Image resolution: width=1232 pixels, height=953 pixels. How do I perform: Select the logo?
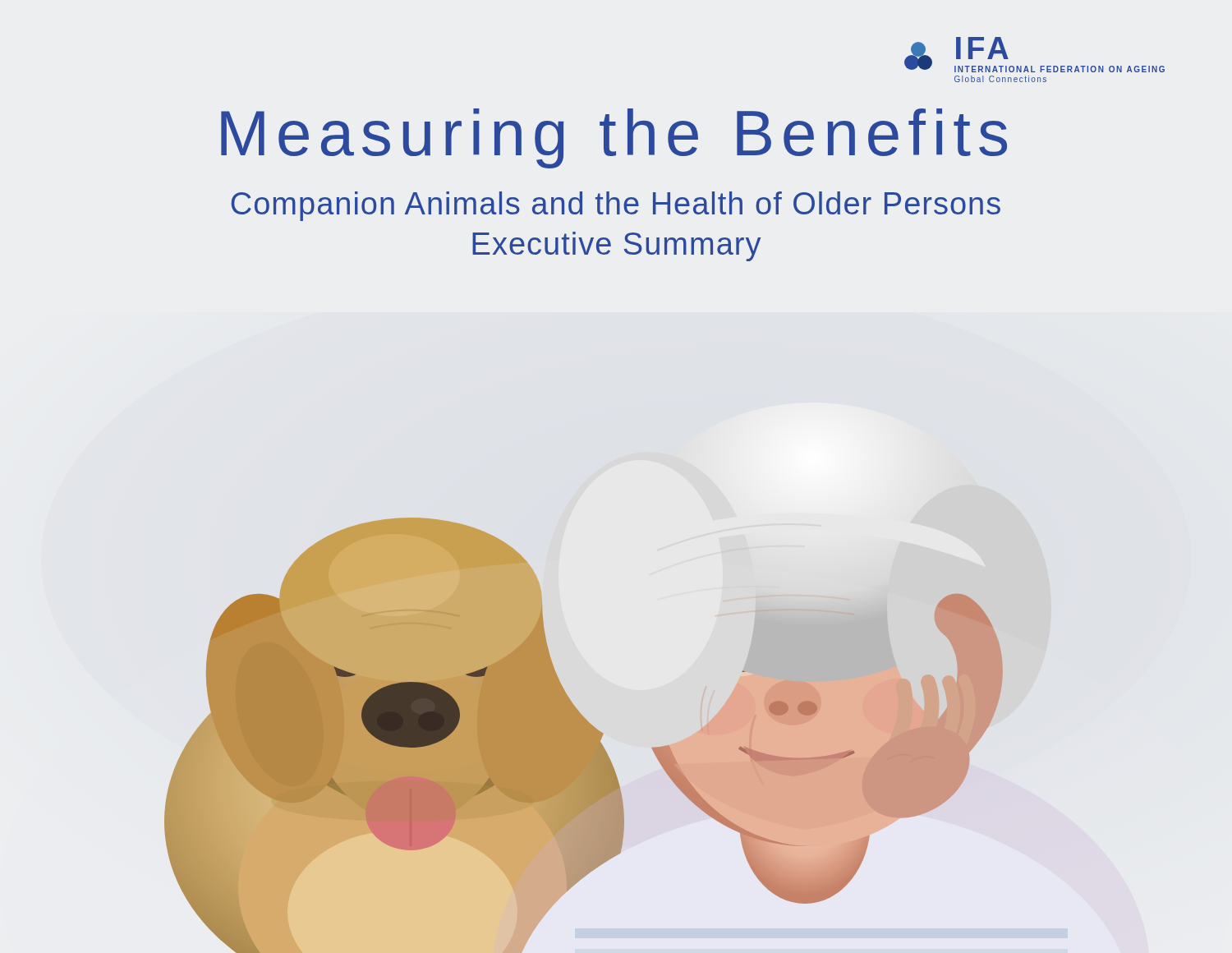pos(1035,58)
